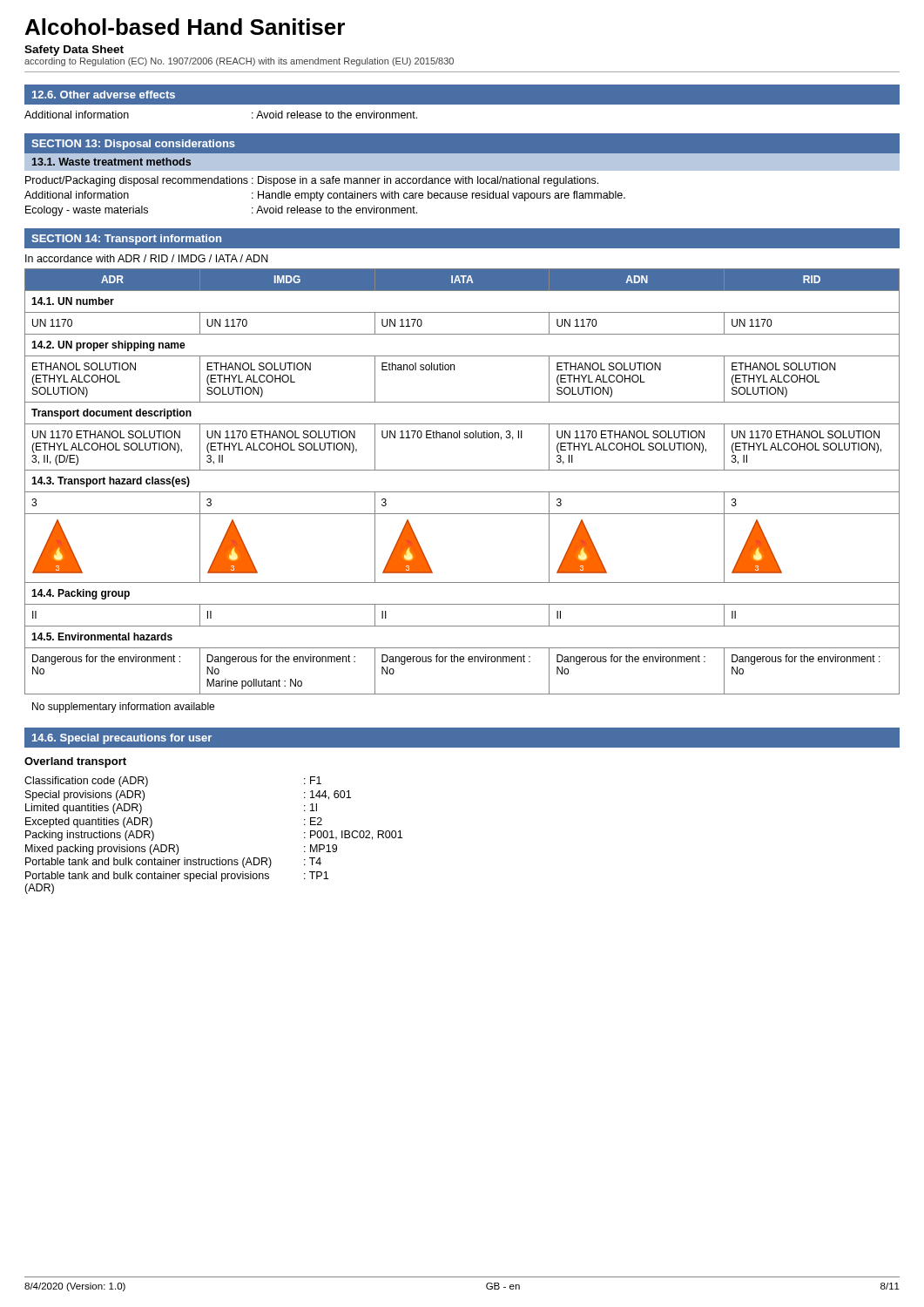Select a table
Image resolution: width=924 pixels, height=1307 pixels.
pyautogui.click(x=462, y=481)
